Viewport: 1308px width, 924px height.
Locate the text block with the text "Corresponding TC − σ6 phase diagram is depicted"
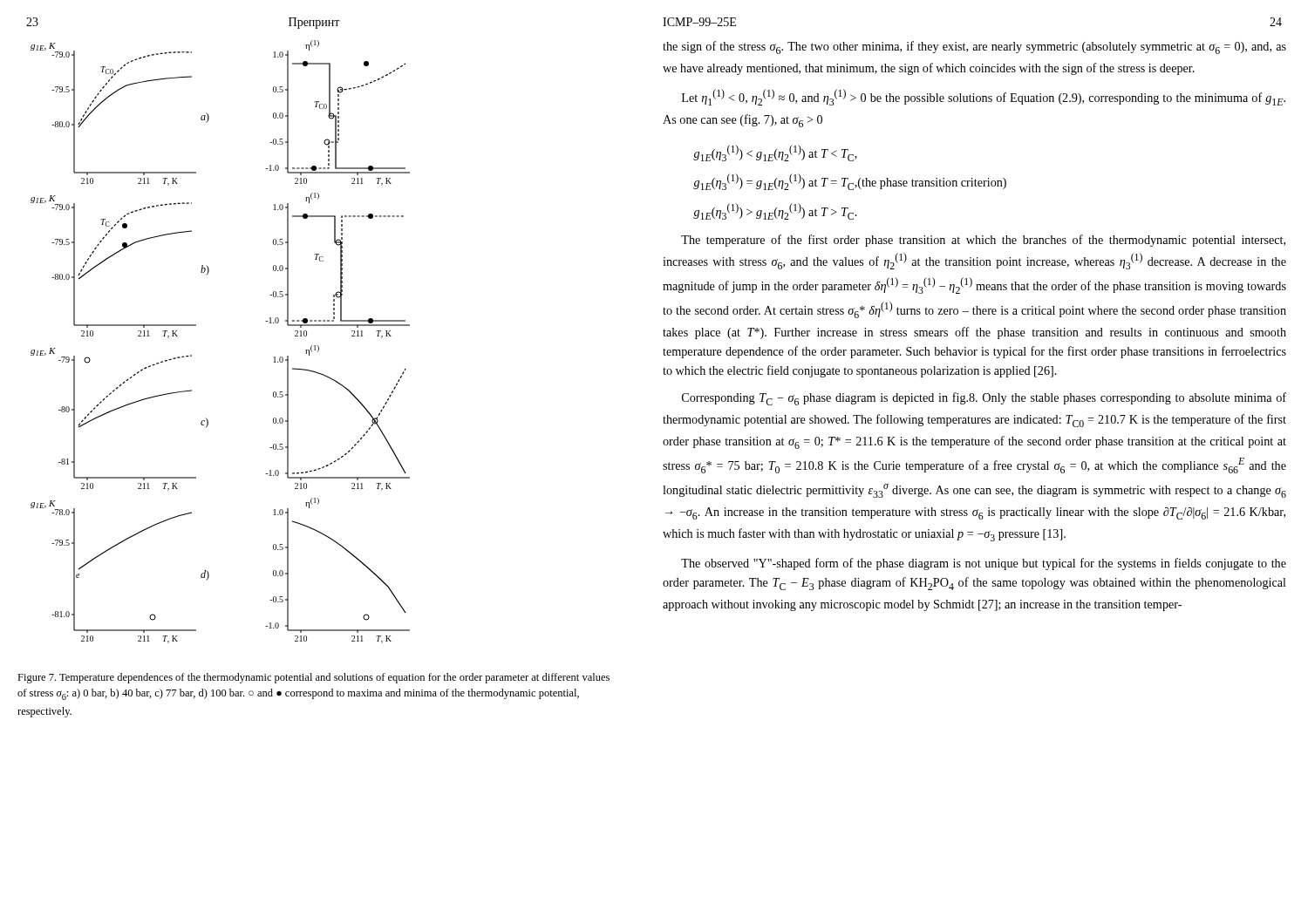(974, 467)
